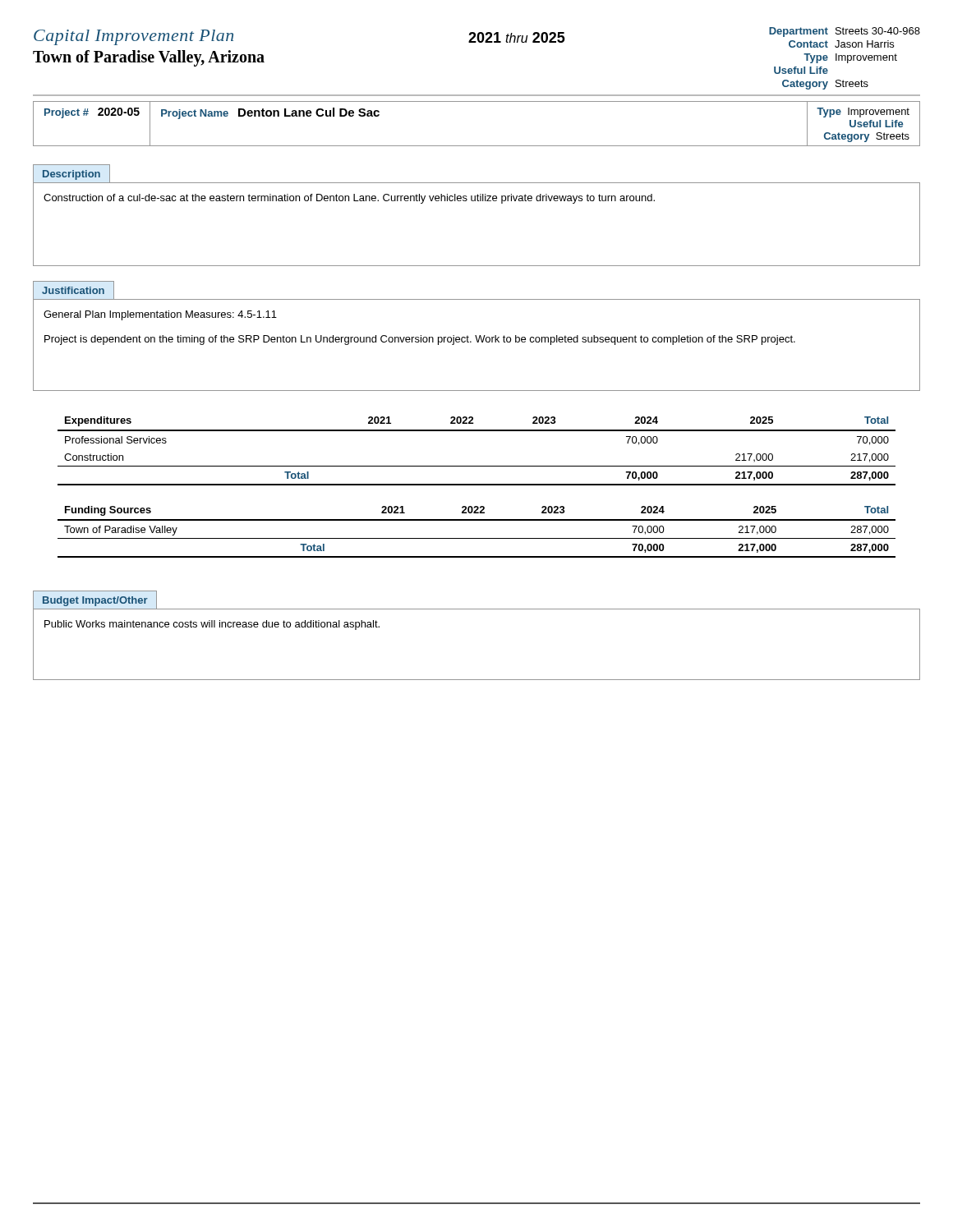This screenshot has width=953, height=1232.
Task: Find the block starting "DepartmentStreets 30-40-968 ContactJason Harris TypeImprovement"
Action: [x=844, y=57]
